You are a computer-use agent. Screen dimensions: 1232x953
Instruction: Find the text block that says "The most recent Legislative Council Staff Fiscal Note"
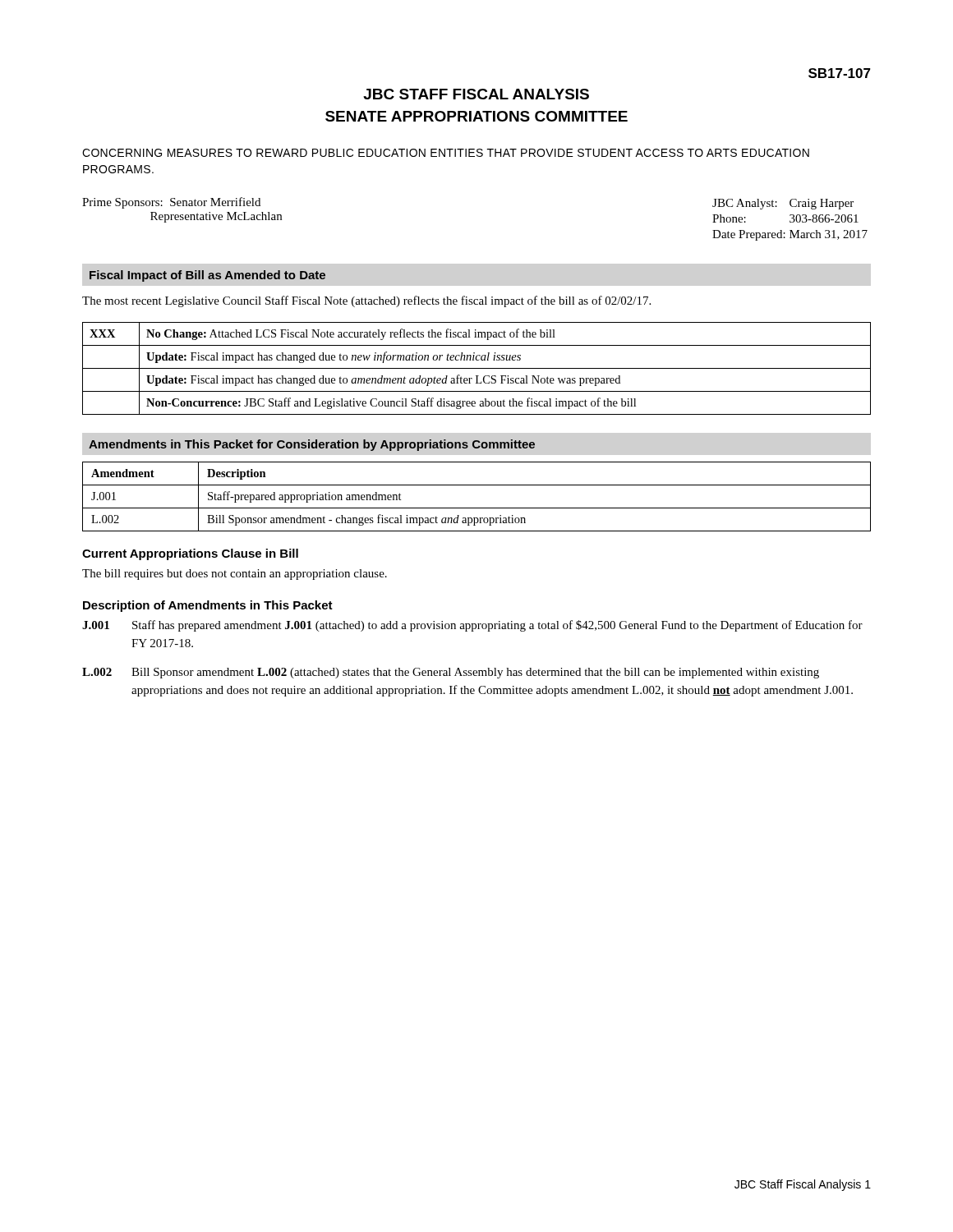(x=367, y=301)
